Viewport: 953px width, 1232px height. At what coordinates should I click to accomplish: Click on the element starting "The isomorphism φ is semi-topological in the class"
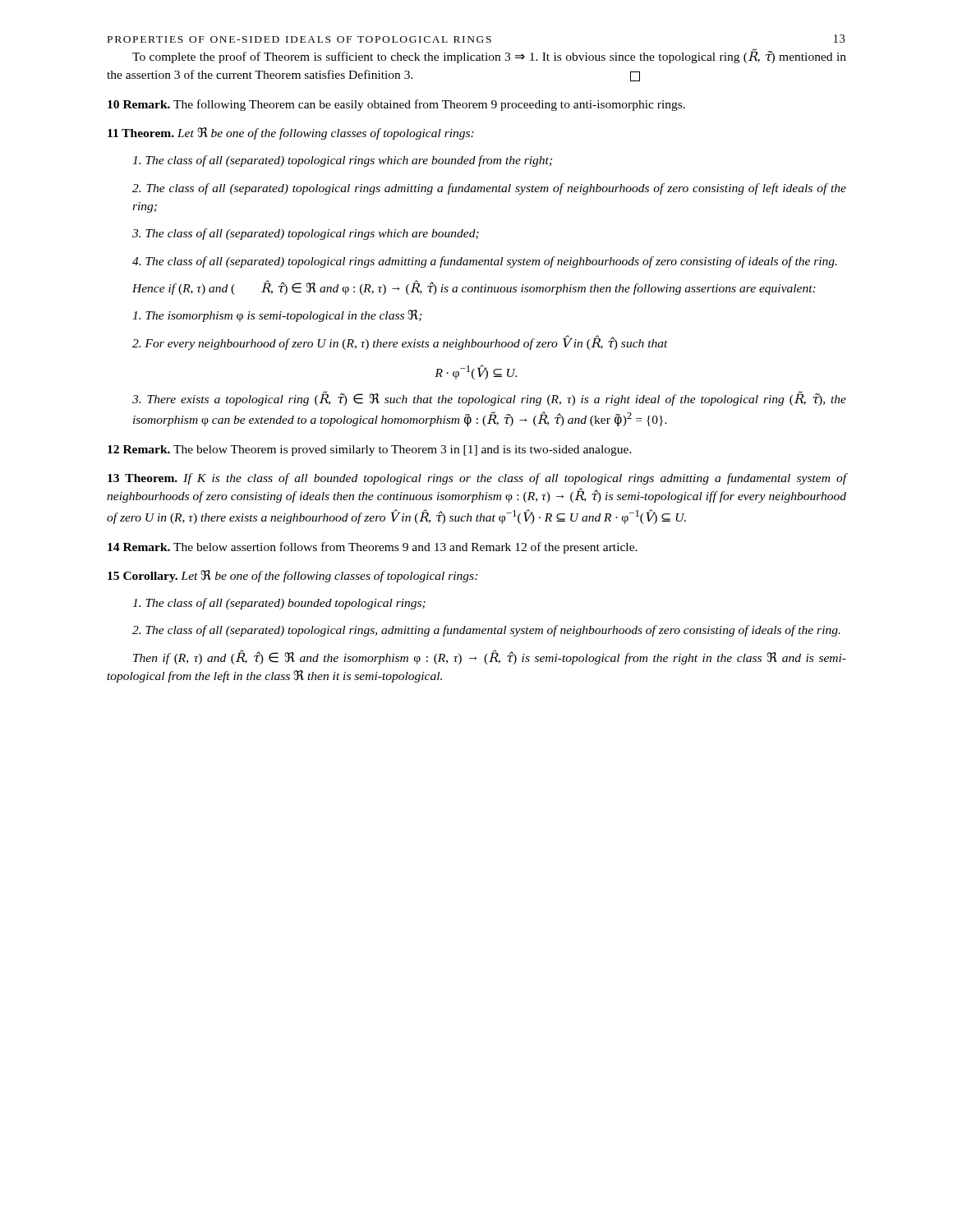point(277,316)
